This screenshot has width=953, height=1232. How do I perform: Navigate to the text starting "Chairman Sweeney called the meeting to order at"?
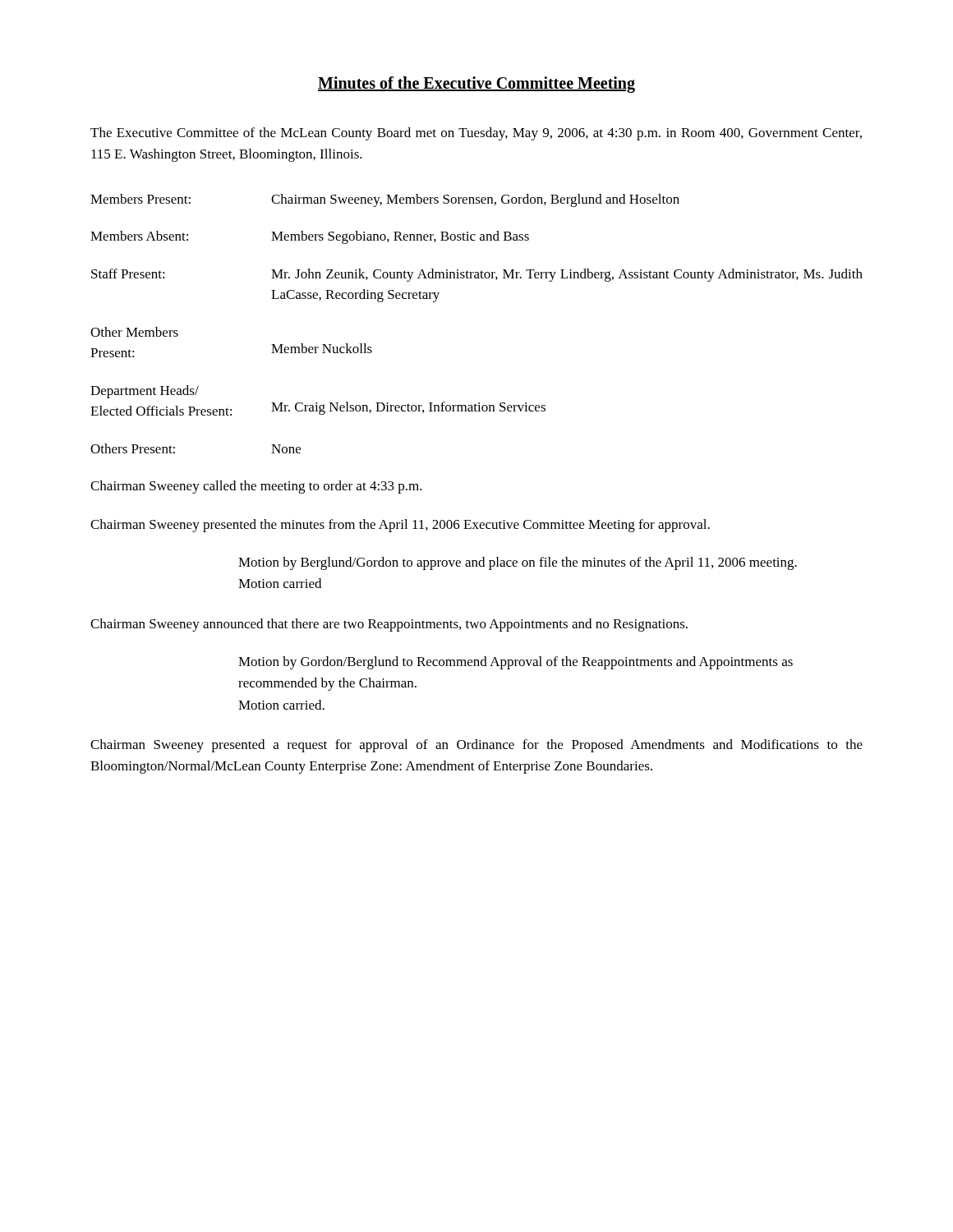(257, 486)
